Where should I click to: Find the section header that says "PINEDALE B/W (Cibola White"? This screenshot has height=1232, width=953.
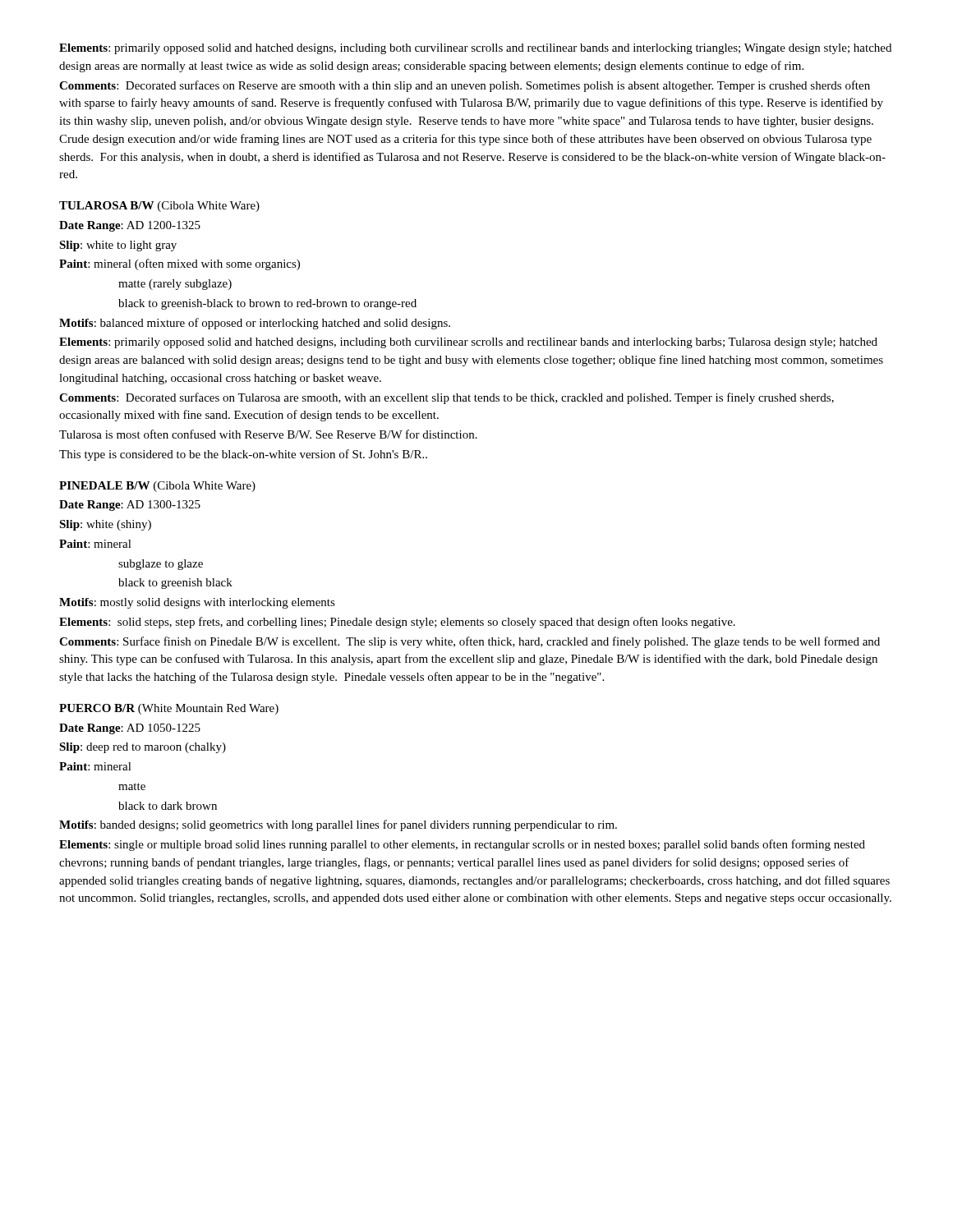point(157,487)
